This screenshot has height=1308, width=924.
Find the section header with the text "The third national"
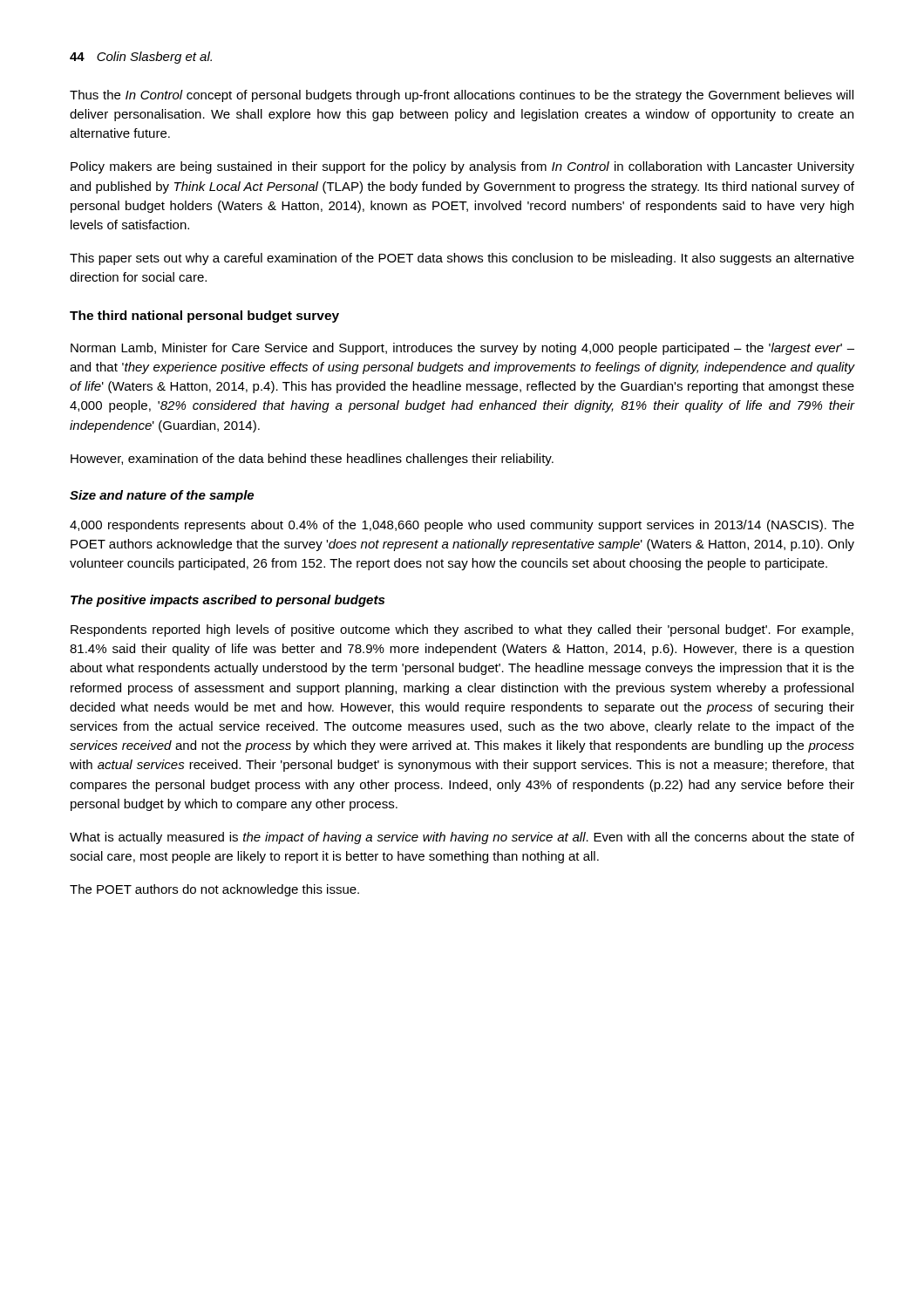tap(205, 316)
